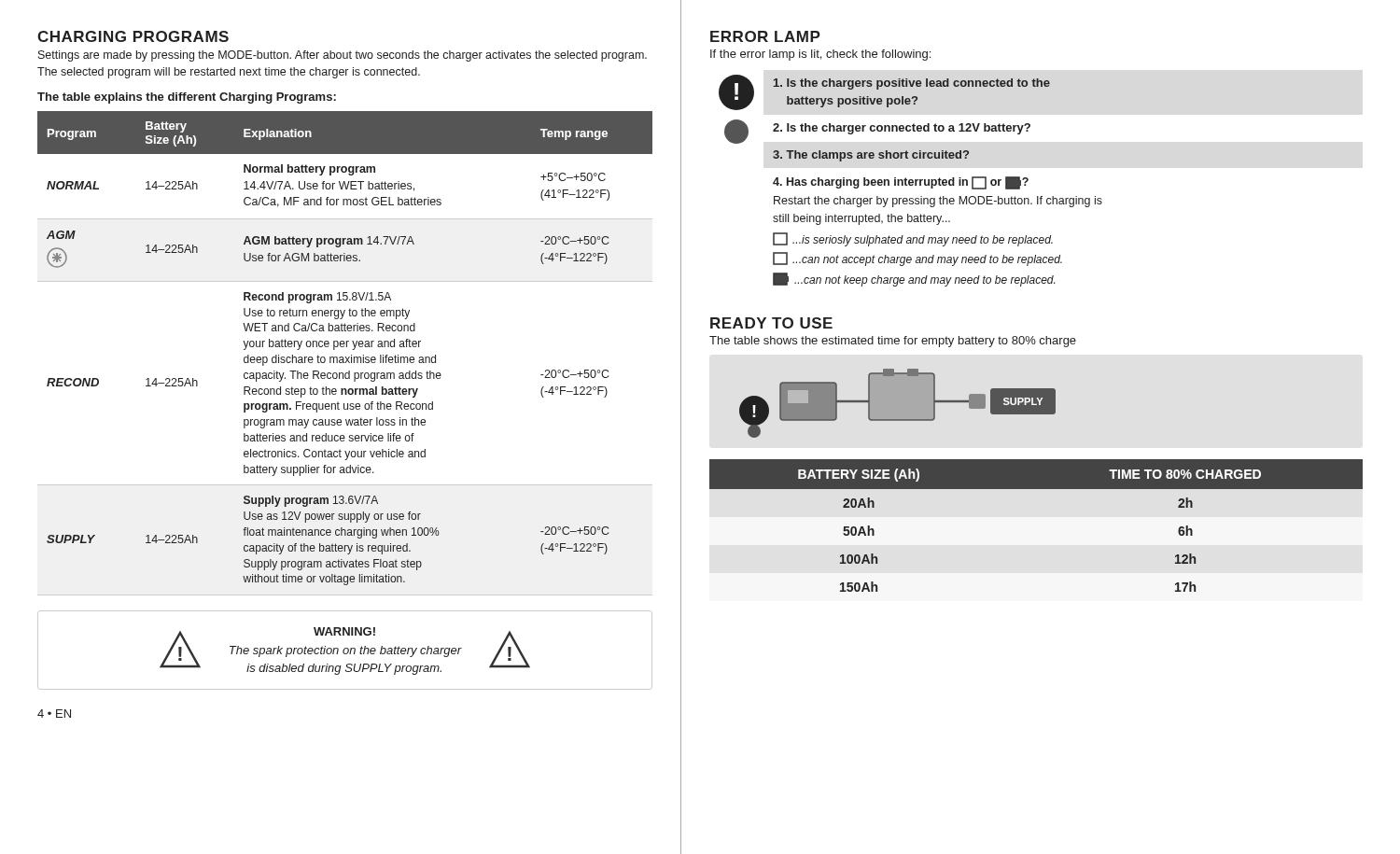Click the passage that begins "2. Is the charger connected to a 12V"

[902, 127]
